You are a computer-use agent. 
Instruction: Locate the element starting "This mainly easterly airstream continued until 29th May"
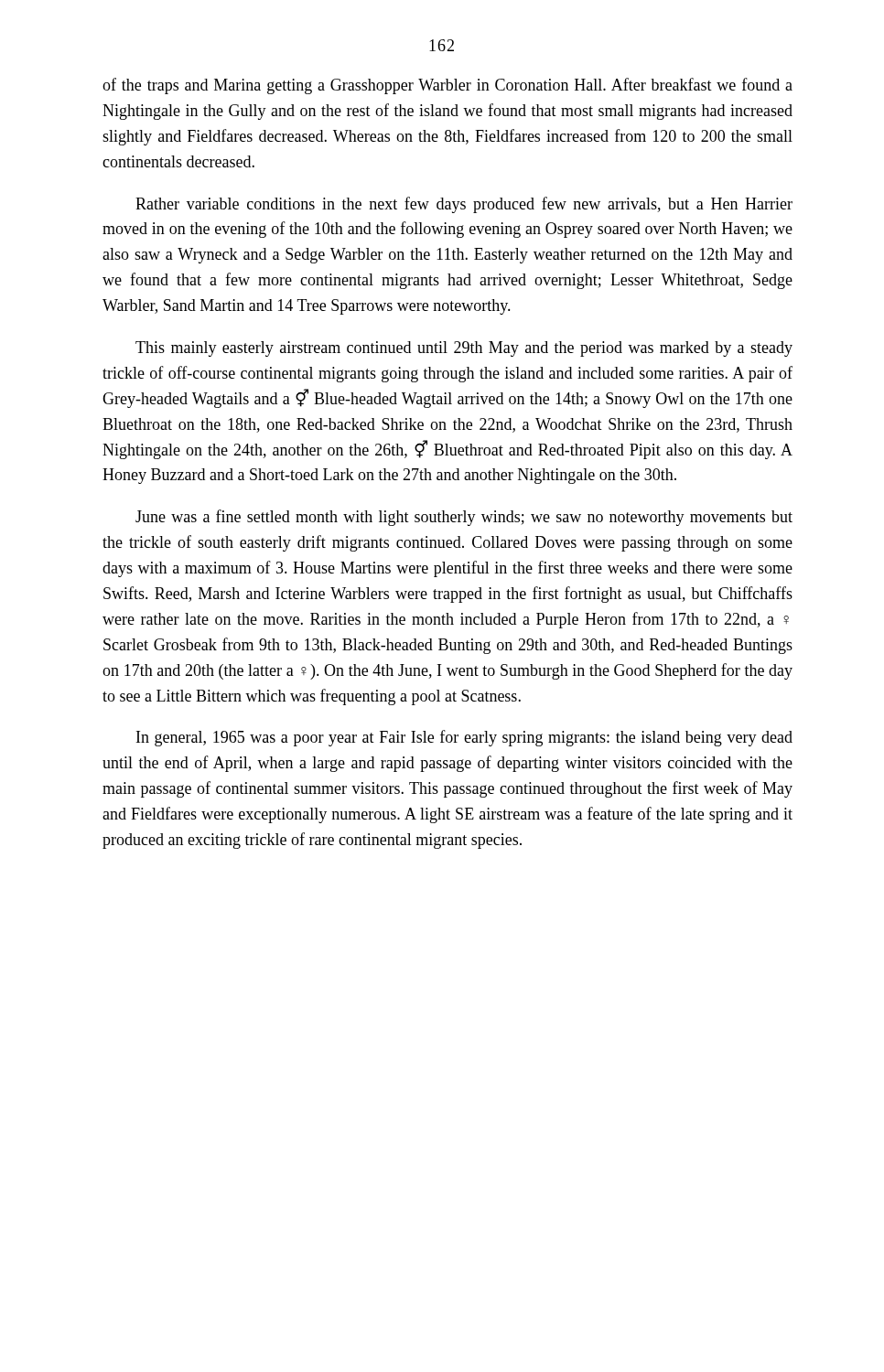coord(447,411)
